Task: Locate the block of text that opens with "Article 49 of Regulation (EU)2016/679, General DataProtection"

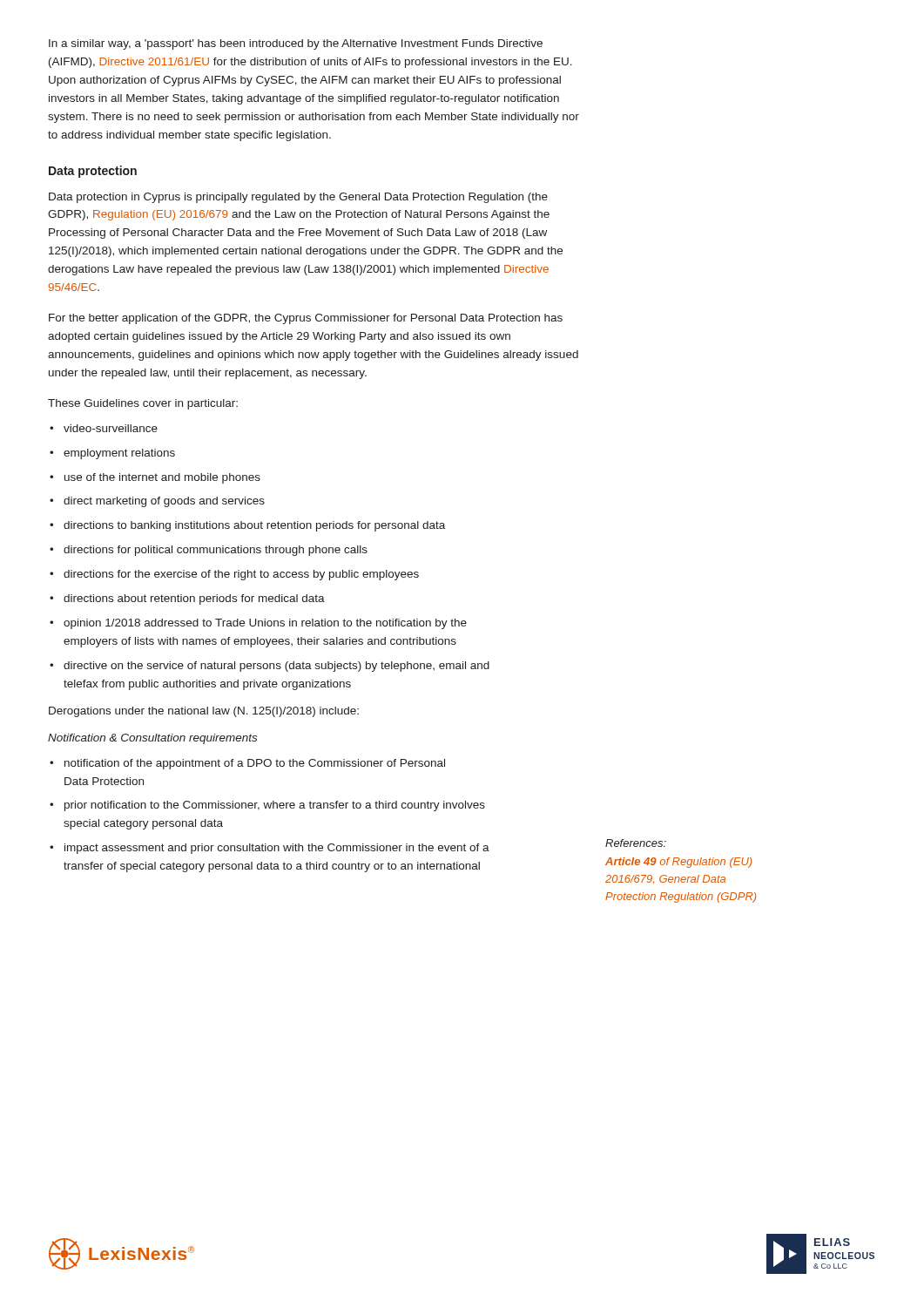Action: 681,879
